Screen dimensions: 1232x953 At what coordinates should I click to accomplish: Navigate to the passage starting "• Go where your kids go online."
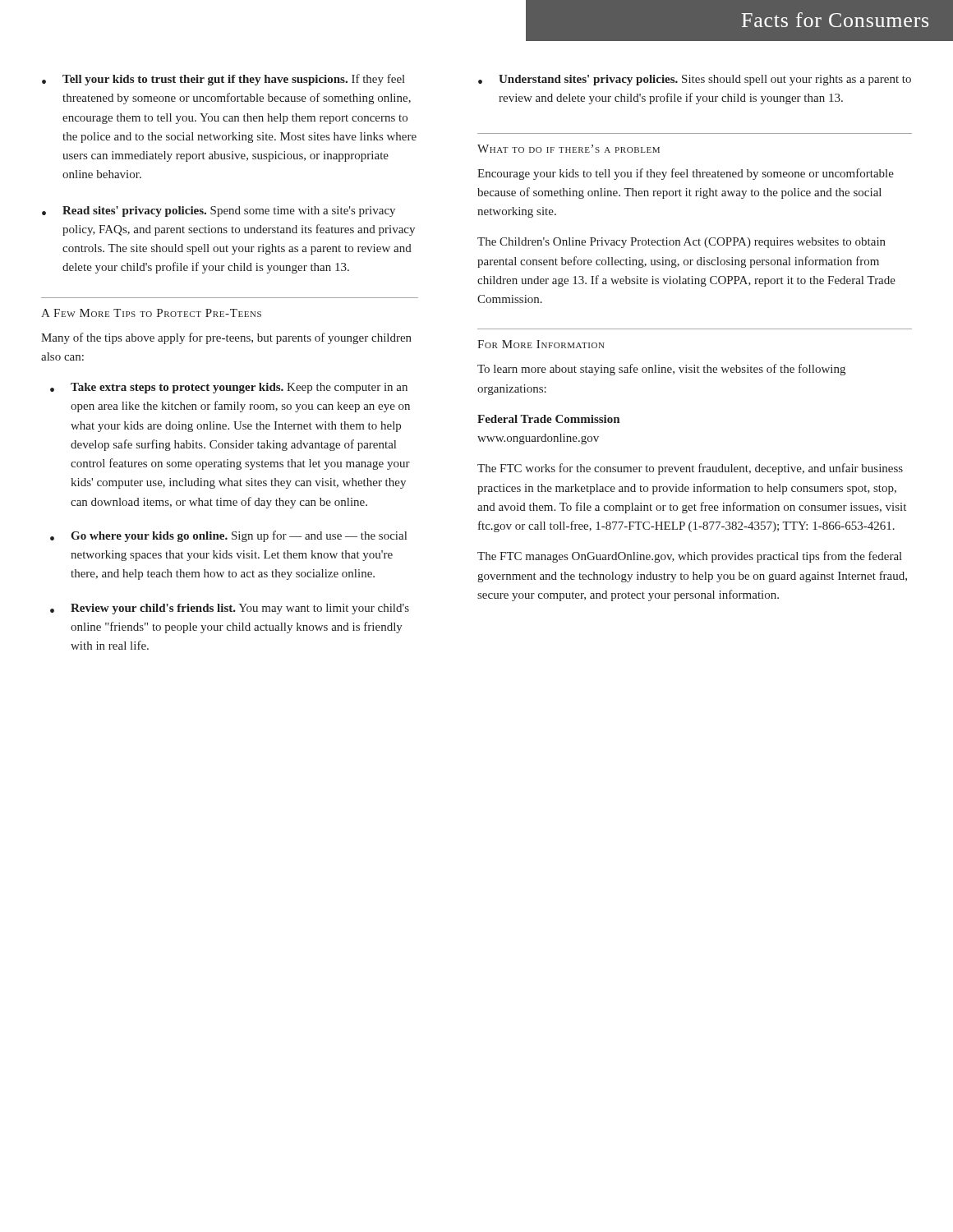point(234,555)
